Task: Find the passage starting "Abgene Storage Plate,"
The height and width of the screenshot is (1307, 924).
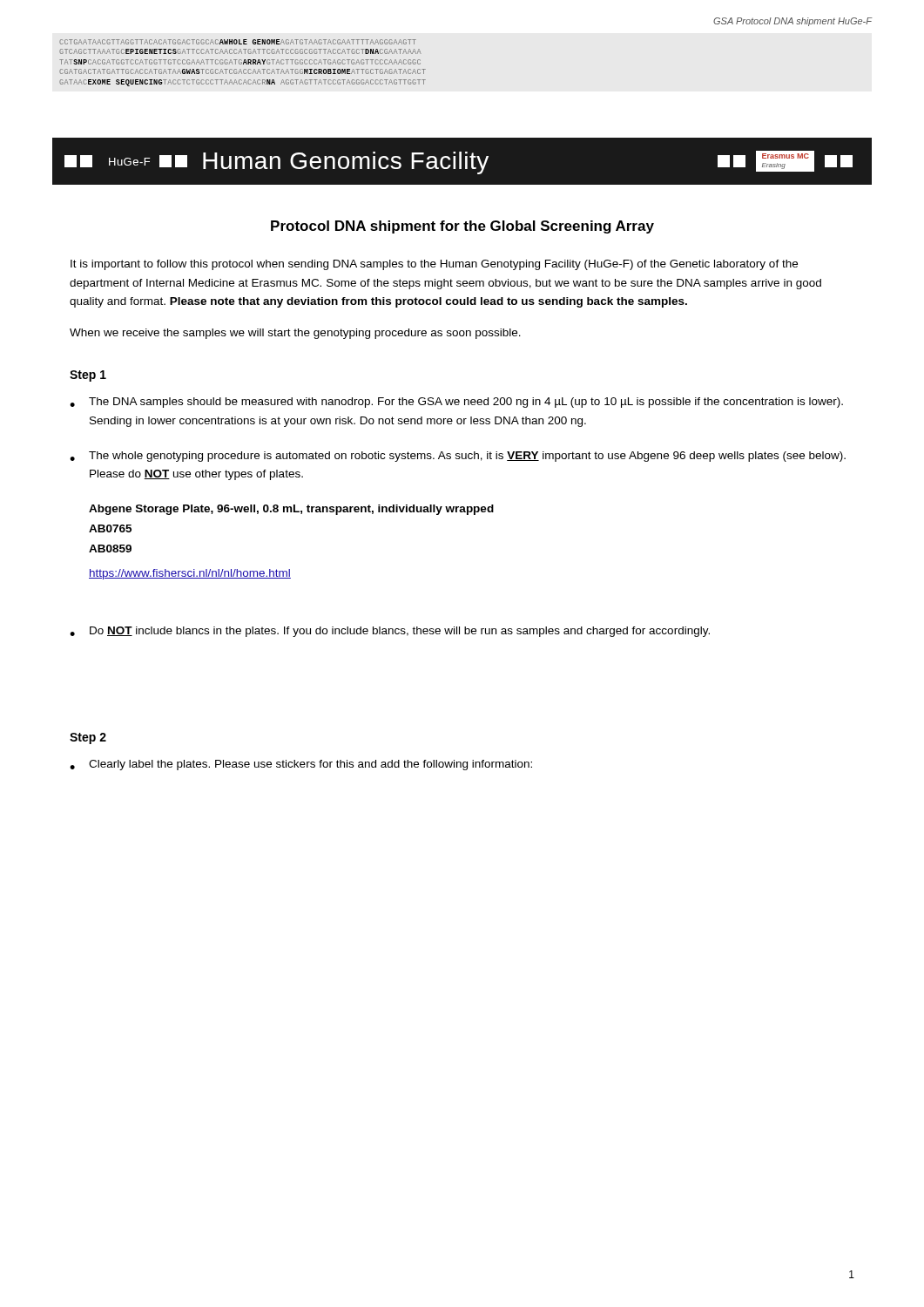Action: [x=291, y=510]
